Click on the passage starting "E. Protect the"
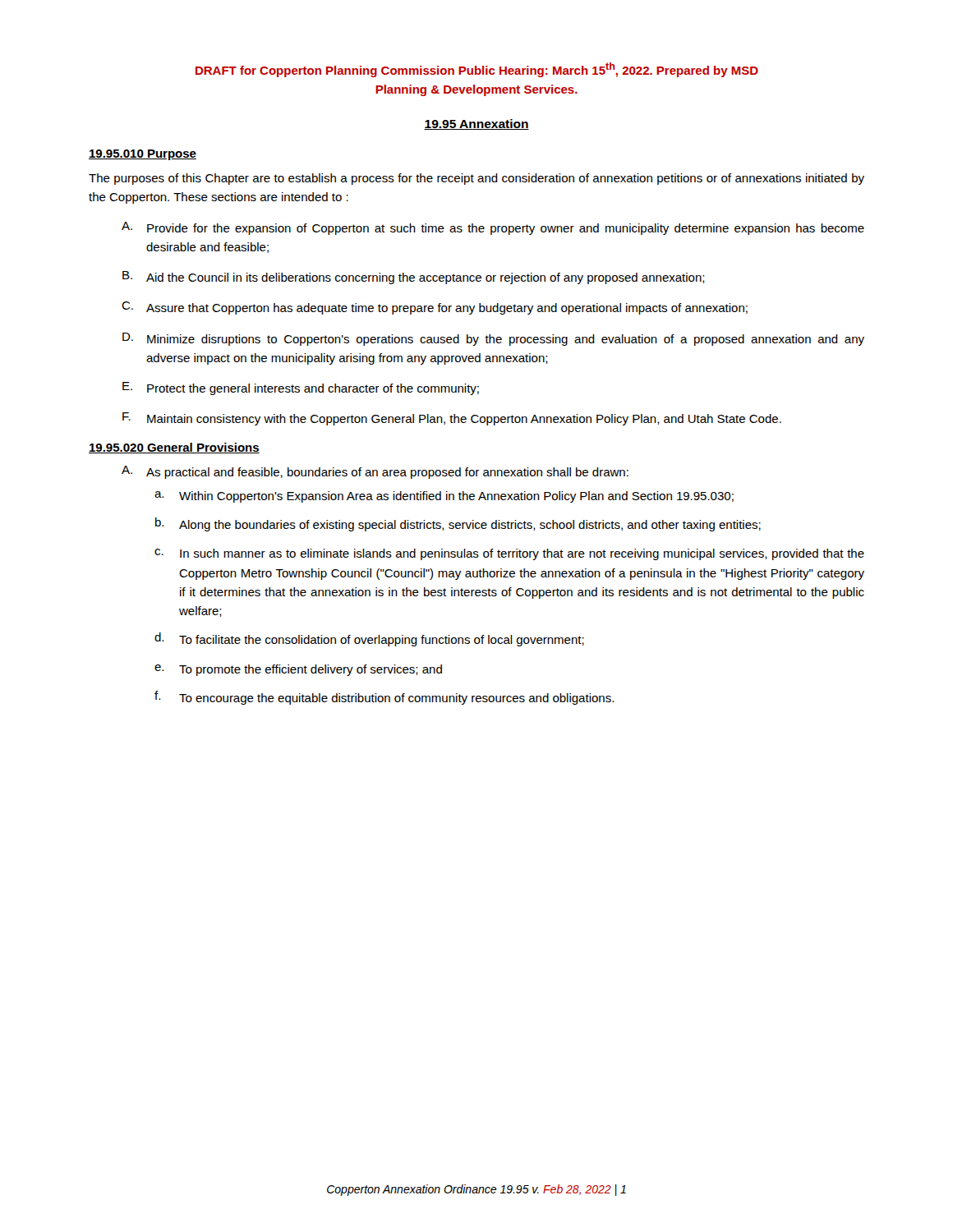 [301, 388]
